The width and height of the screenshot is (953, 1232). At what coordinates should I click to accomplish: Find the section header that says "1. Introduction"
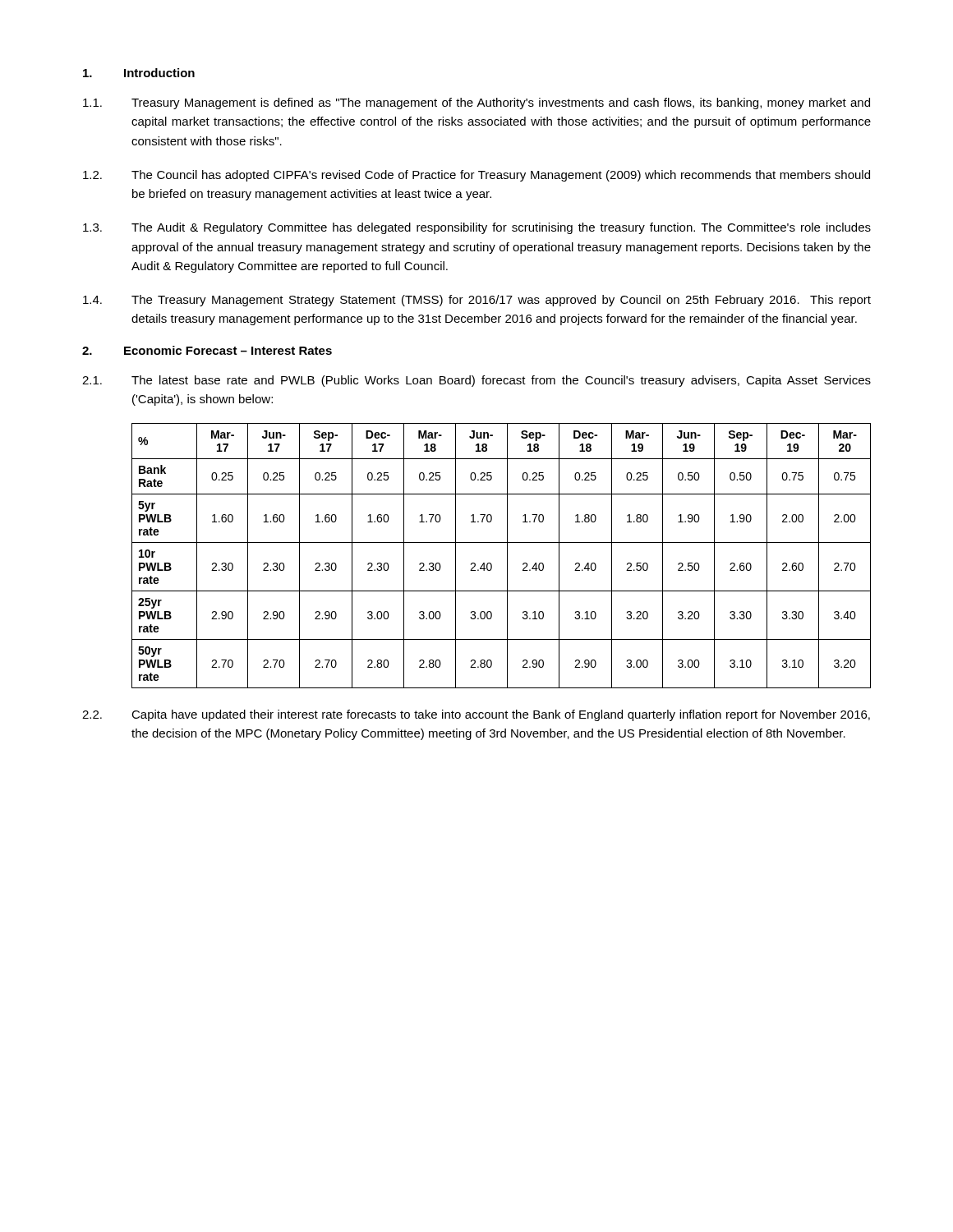tap(139, 73)
